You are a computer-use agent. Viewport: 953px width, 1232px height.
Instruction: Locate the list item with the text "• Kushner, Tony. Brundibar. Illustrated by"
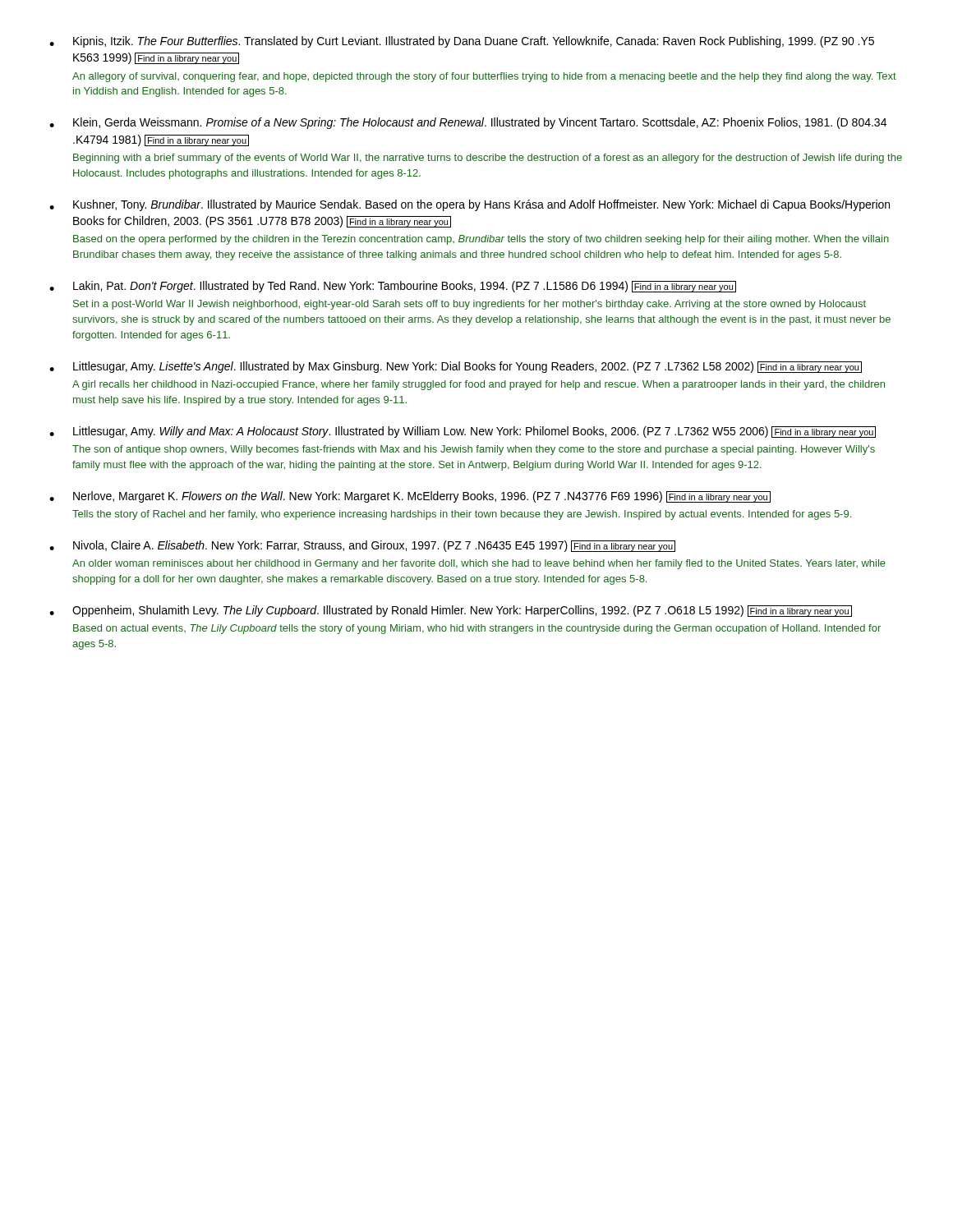pos(476,229)
